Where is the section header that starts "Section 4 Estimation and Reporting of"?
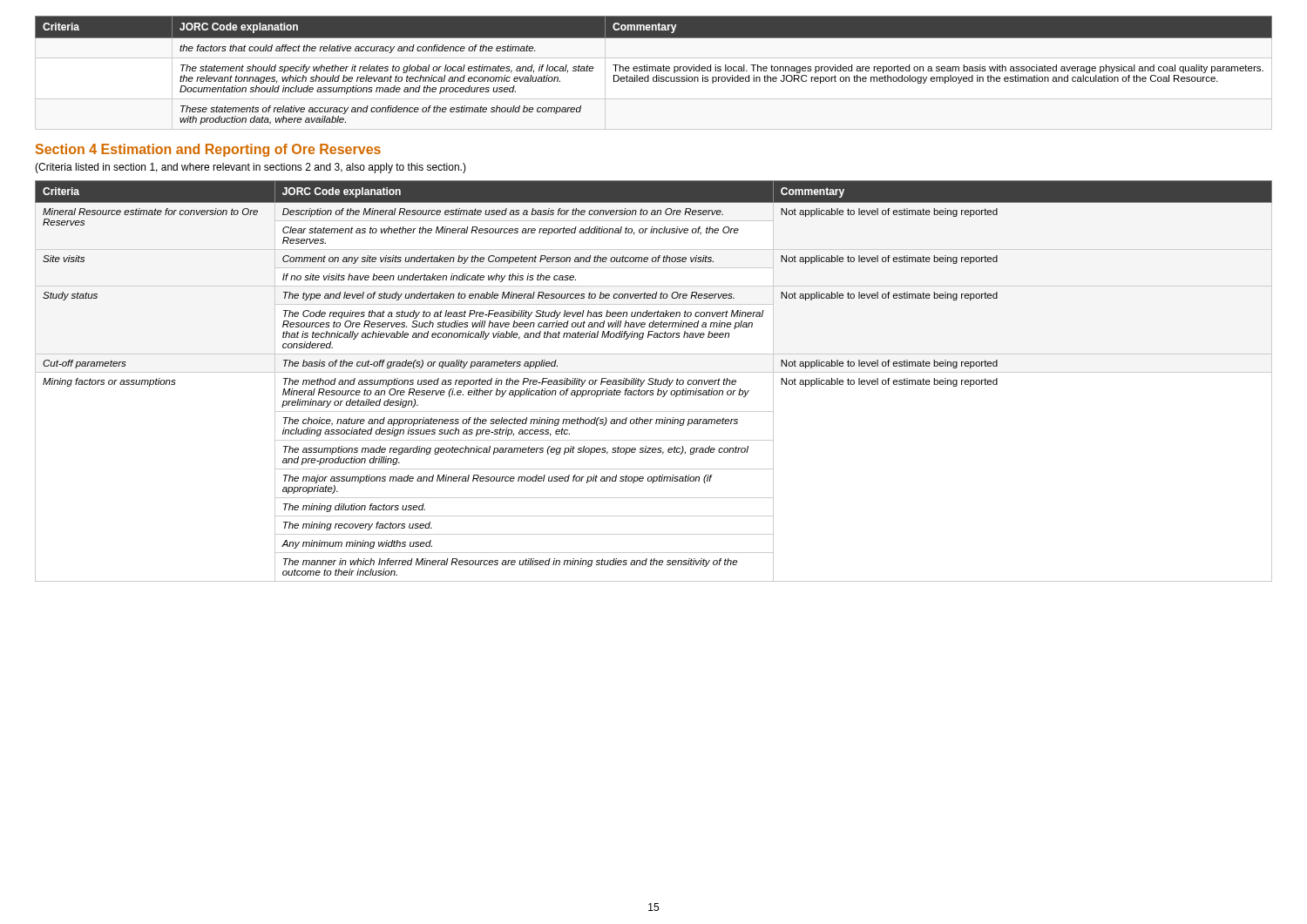 pos(208,149)
